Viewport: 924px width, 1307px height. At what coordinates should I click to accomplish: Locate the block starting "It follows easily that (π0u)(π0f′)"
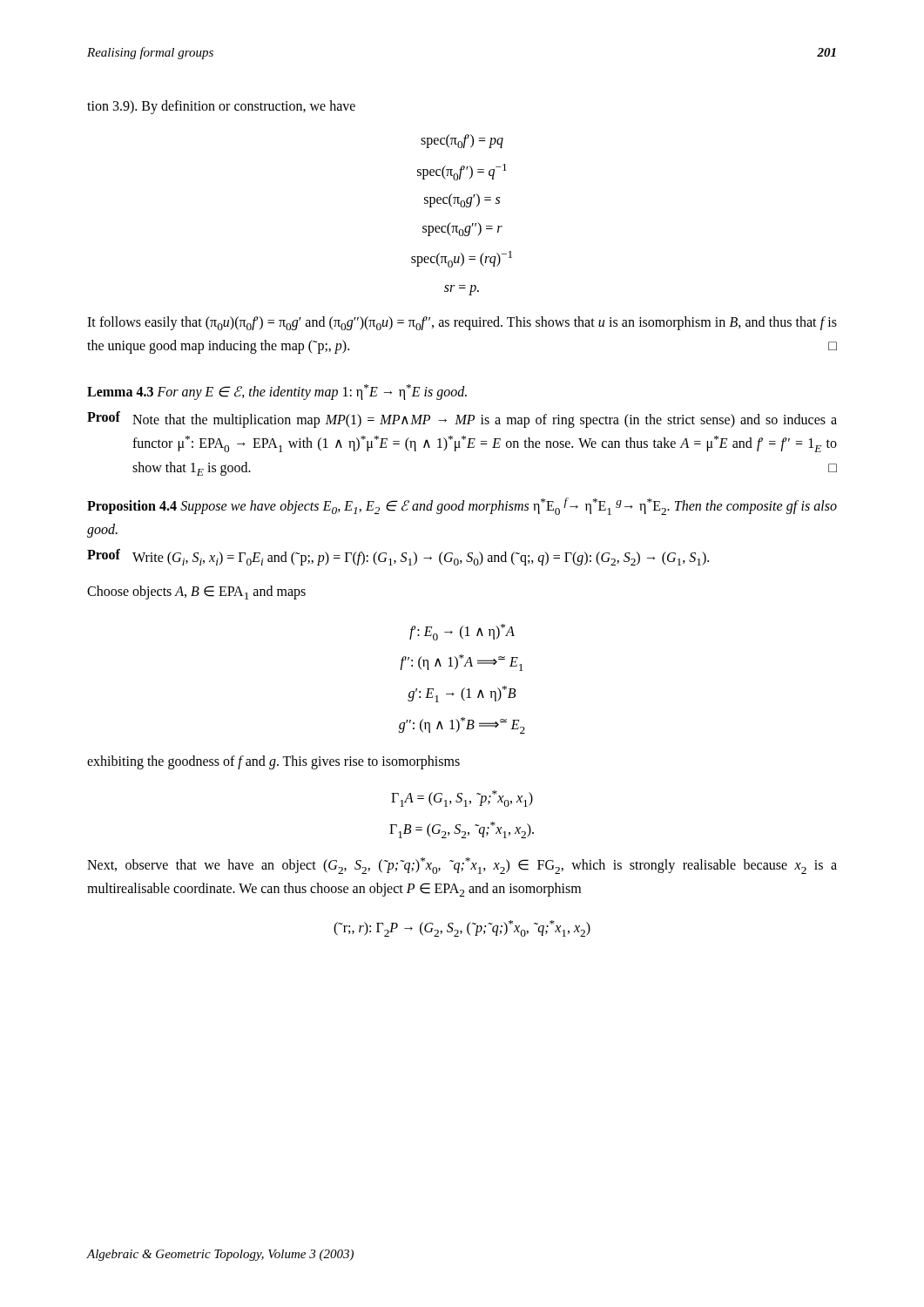tap(462, 334)
